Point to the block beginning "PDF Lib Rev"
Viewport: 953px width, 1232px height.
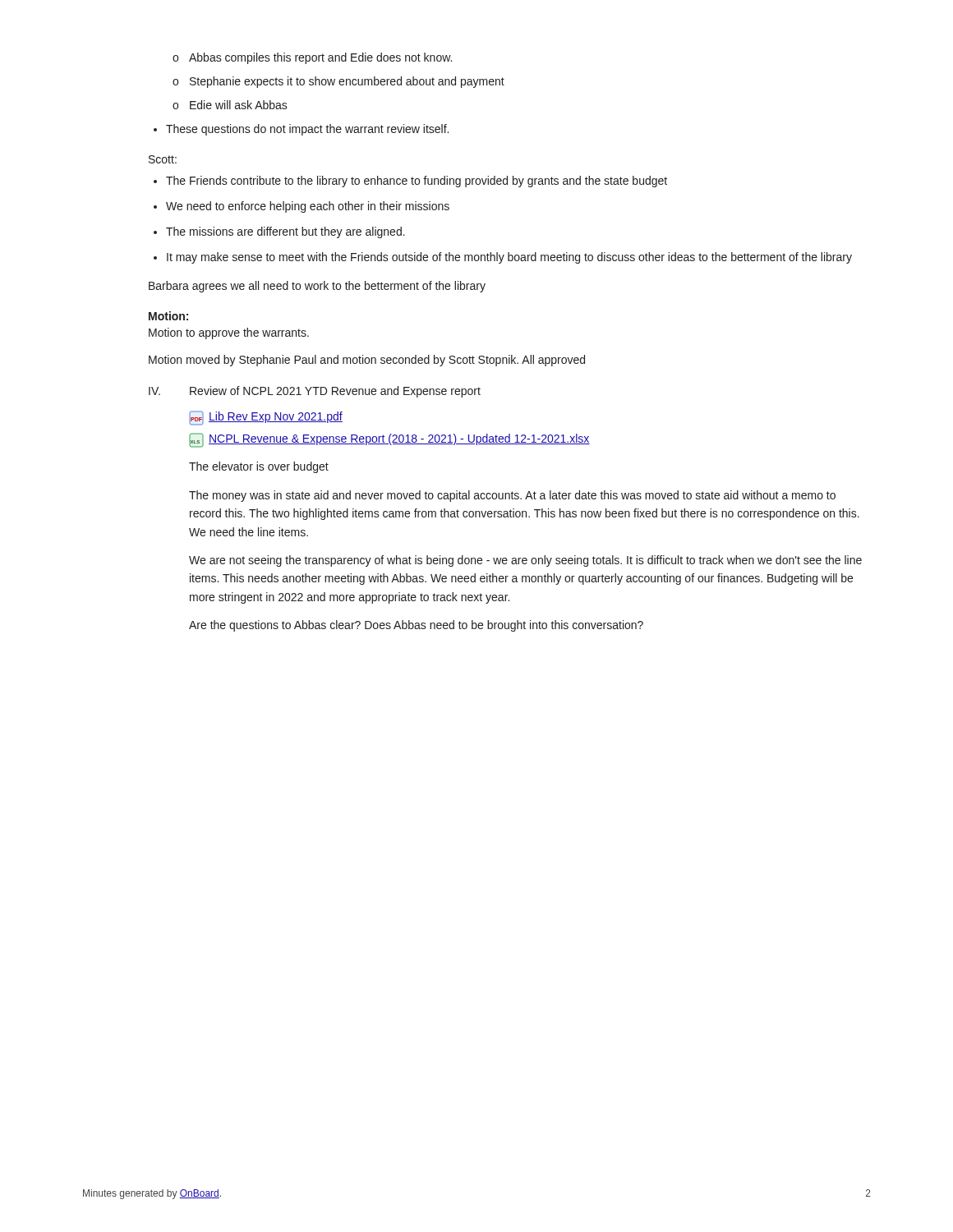[x=266, y=418]
